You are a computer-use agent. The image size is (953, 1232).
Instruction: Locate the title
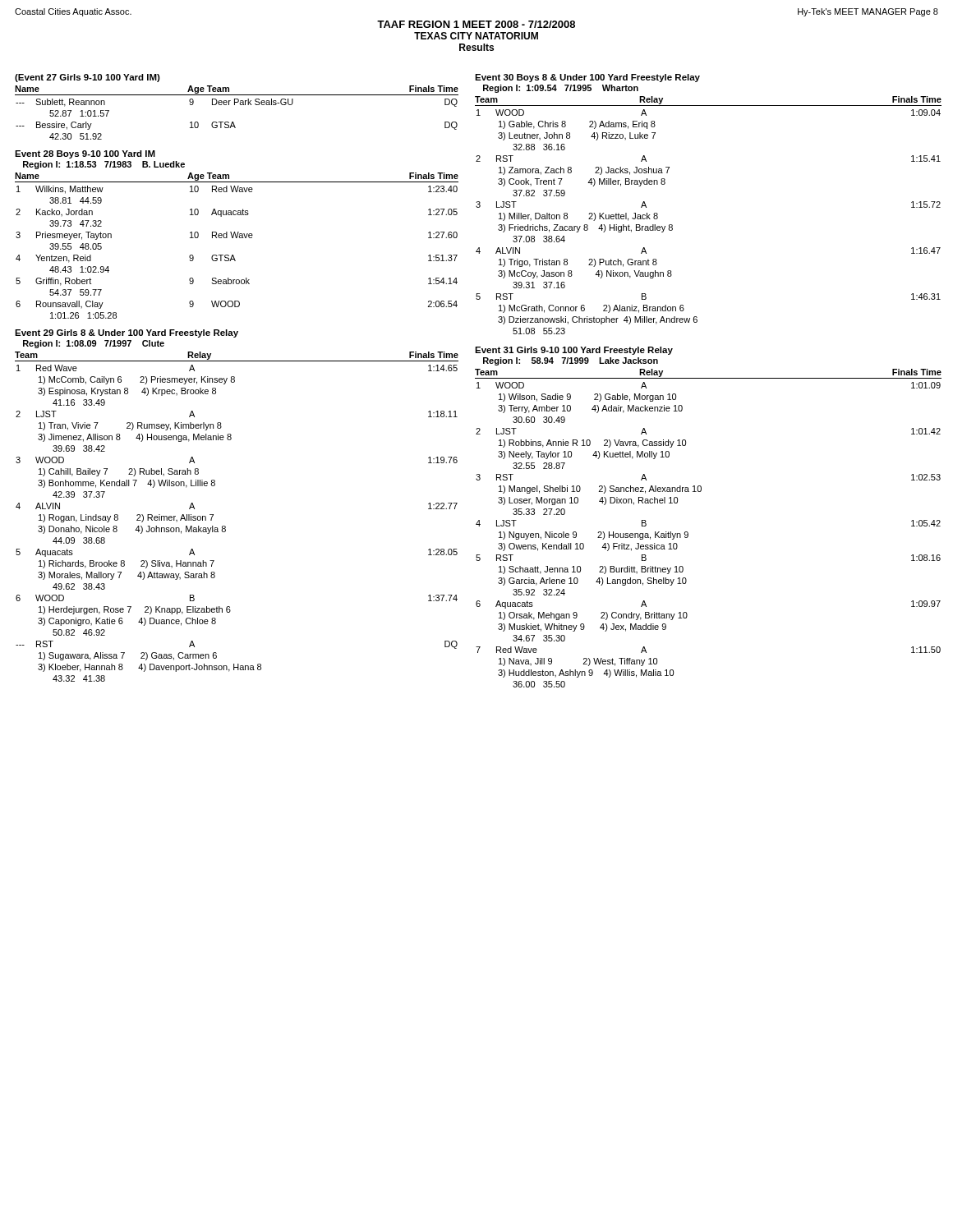476,36
